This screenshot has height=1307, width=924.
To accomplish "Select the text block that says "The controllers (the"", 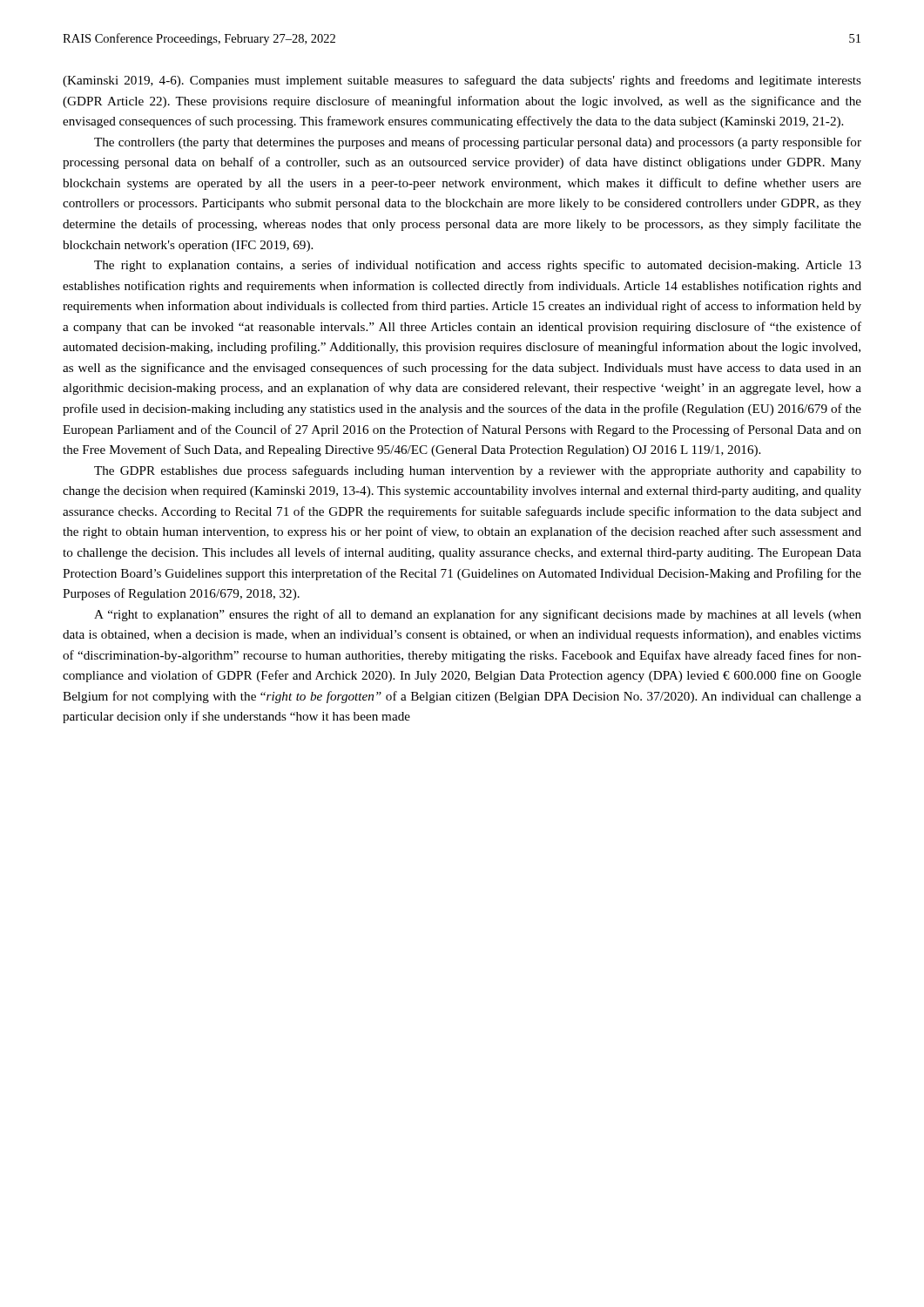I will [x=462, y=193].
